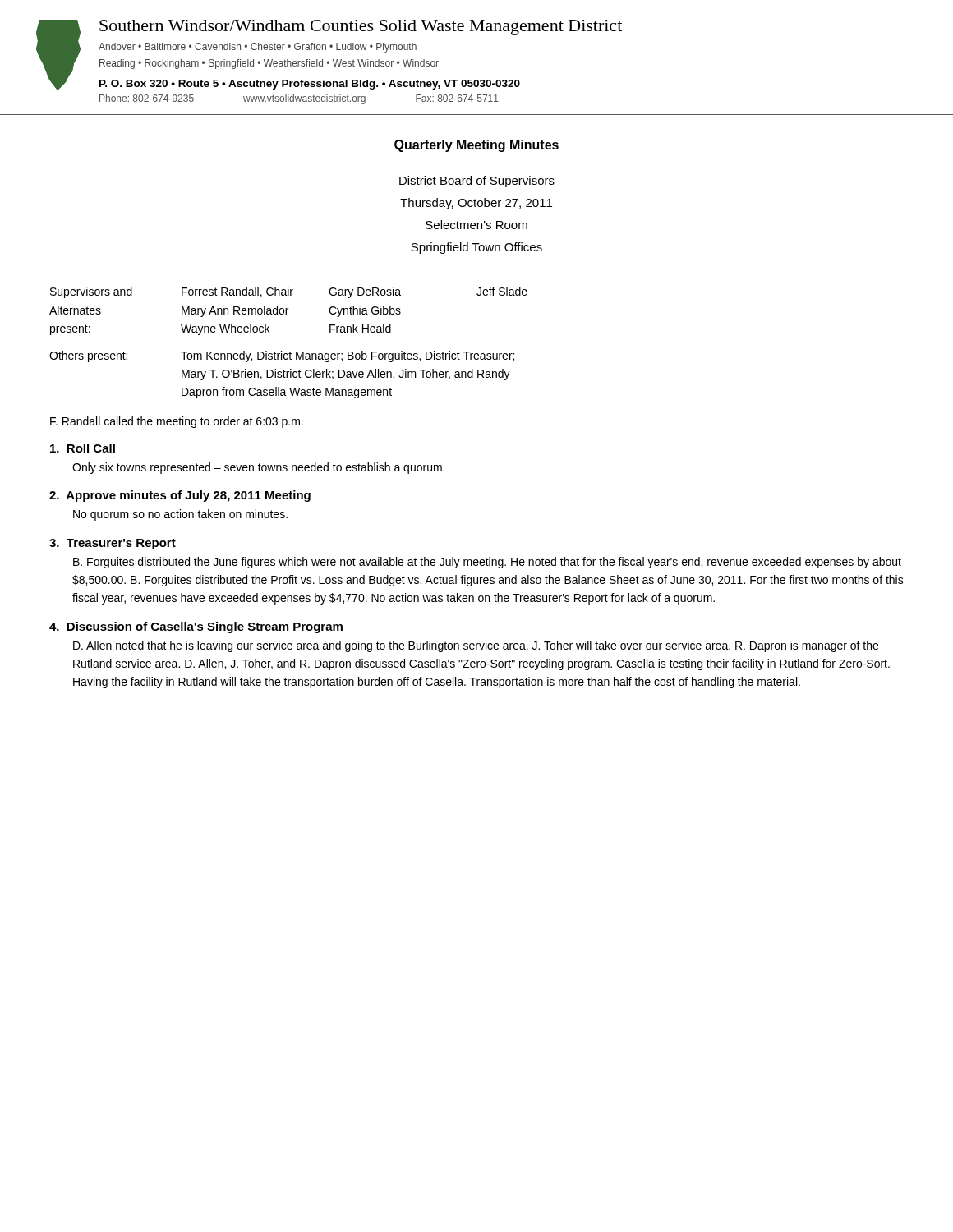953x1232 pixels.
Task: Point to the region starting "Andover • Baltimore • Cavendish •"
Action: pos(258,47)
